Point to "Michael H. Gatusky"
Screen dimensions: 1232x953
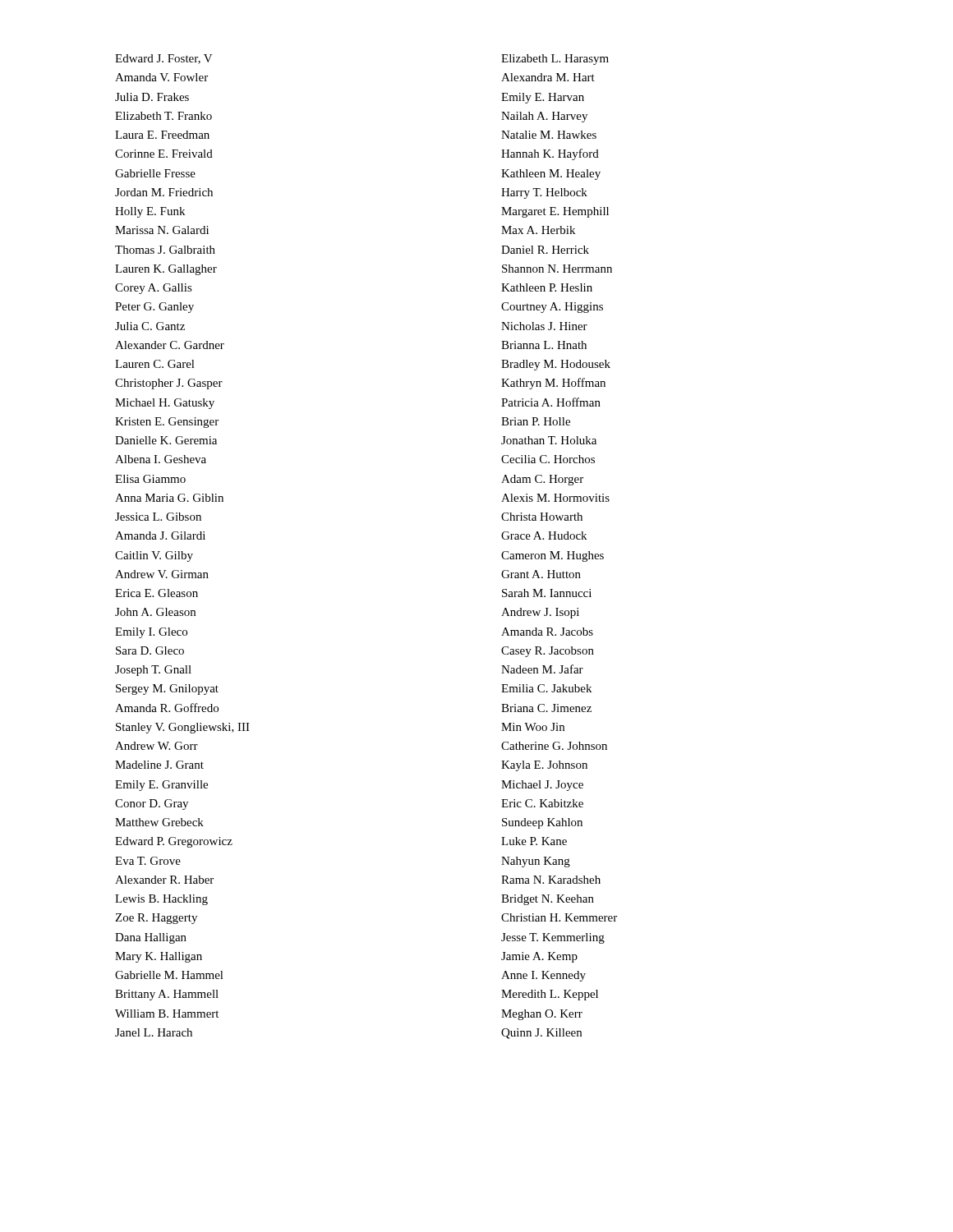(x=165, y=402)
